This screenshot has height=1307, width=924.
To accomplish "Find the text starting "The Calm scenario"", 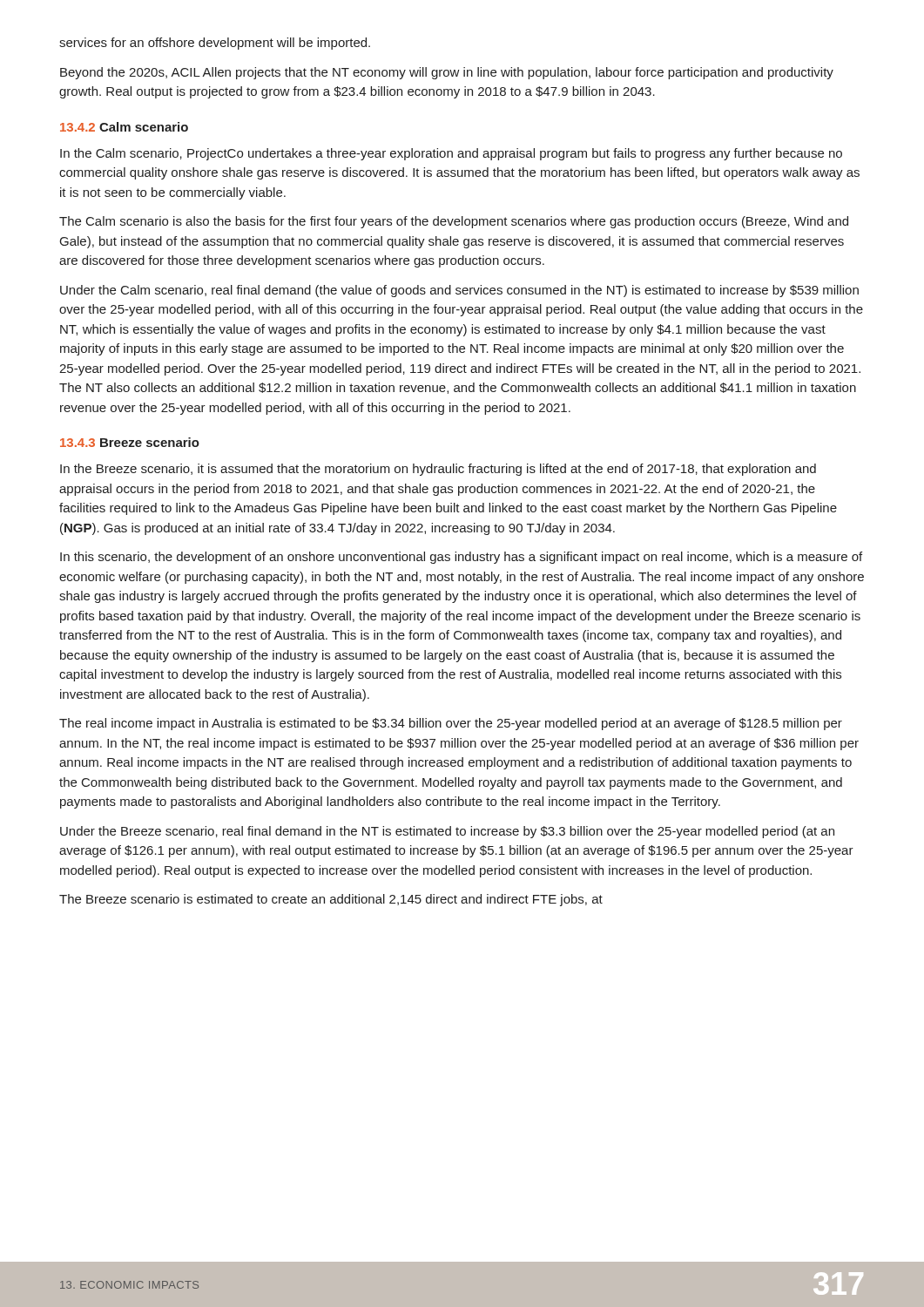I will tap(462, 241).
